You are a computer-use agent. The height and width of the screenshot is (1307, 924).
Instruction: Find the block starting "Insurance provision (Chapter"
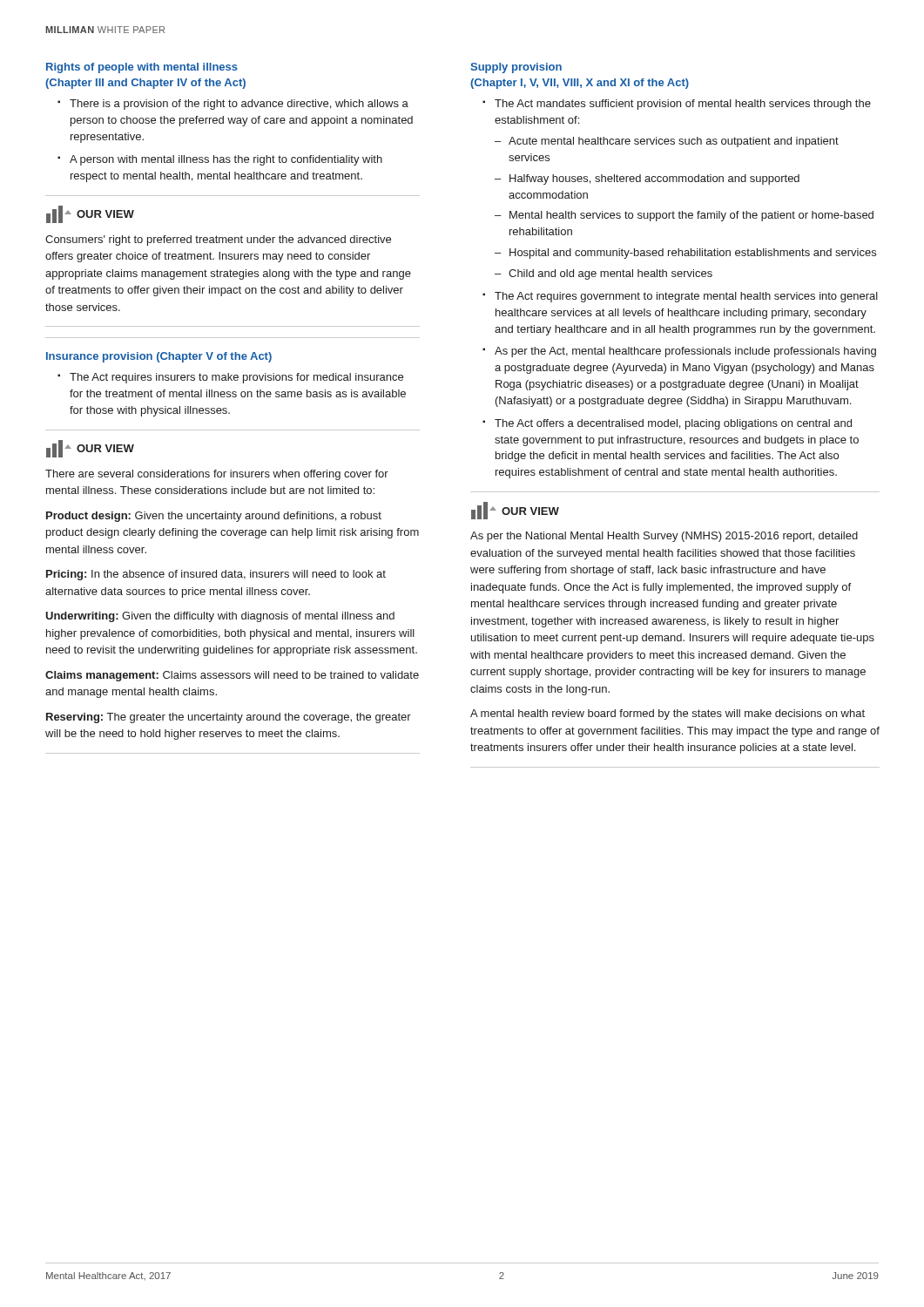point(159,356)
